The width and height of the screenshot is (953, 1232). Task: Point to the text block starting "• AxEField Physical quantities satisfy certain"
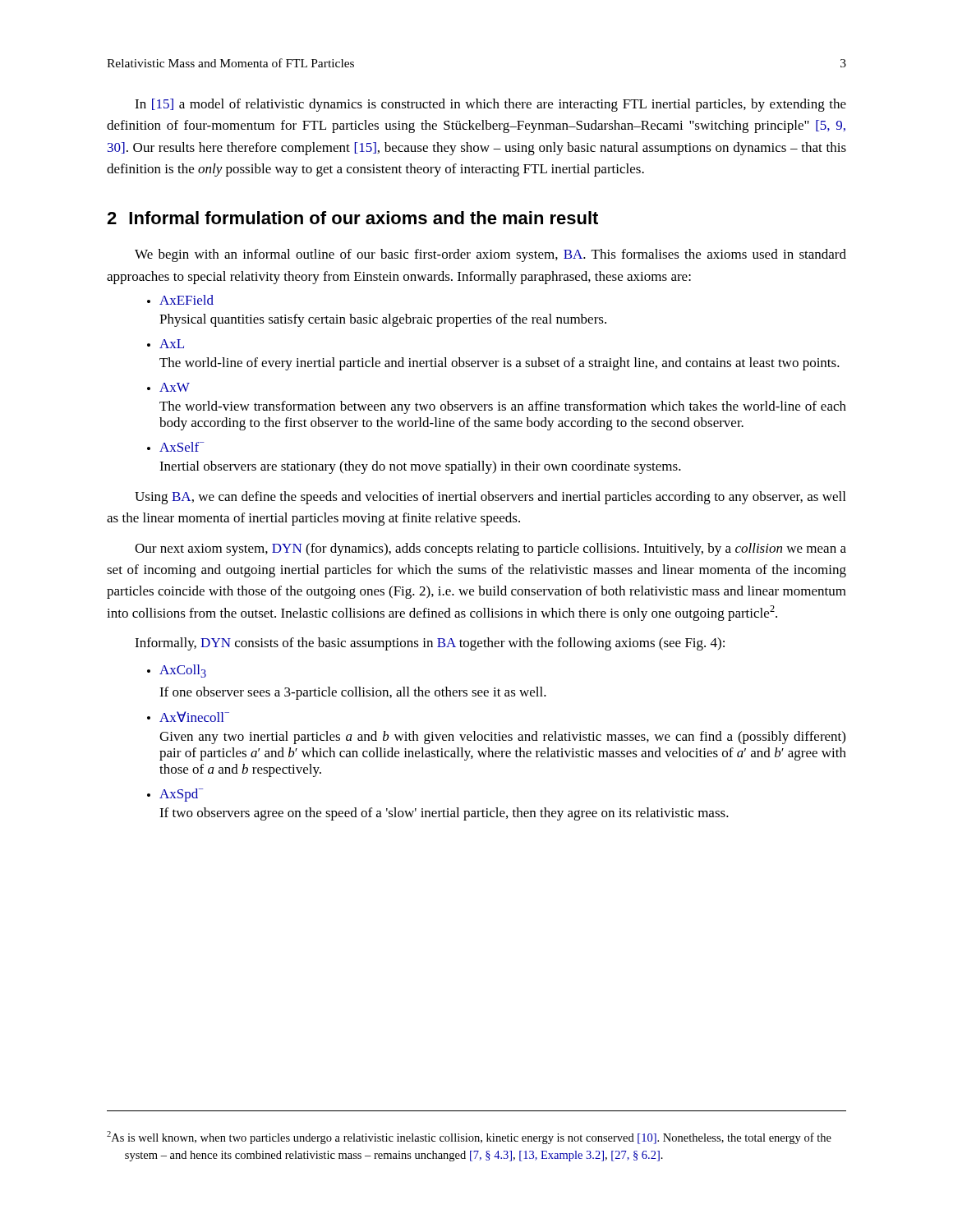496,310
